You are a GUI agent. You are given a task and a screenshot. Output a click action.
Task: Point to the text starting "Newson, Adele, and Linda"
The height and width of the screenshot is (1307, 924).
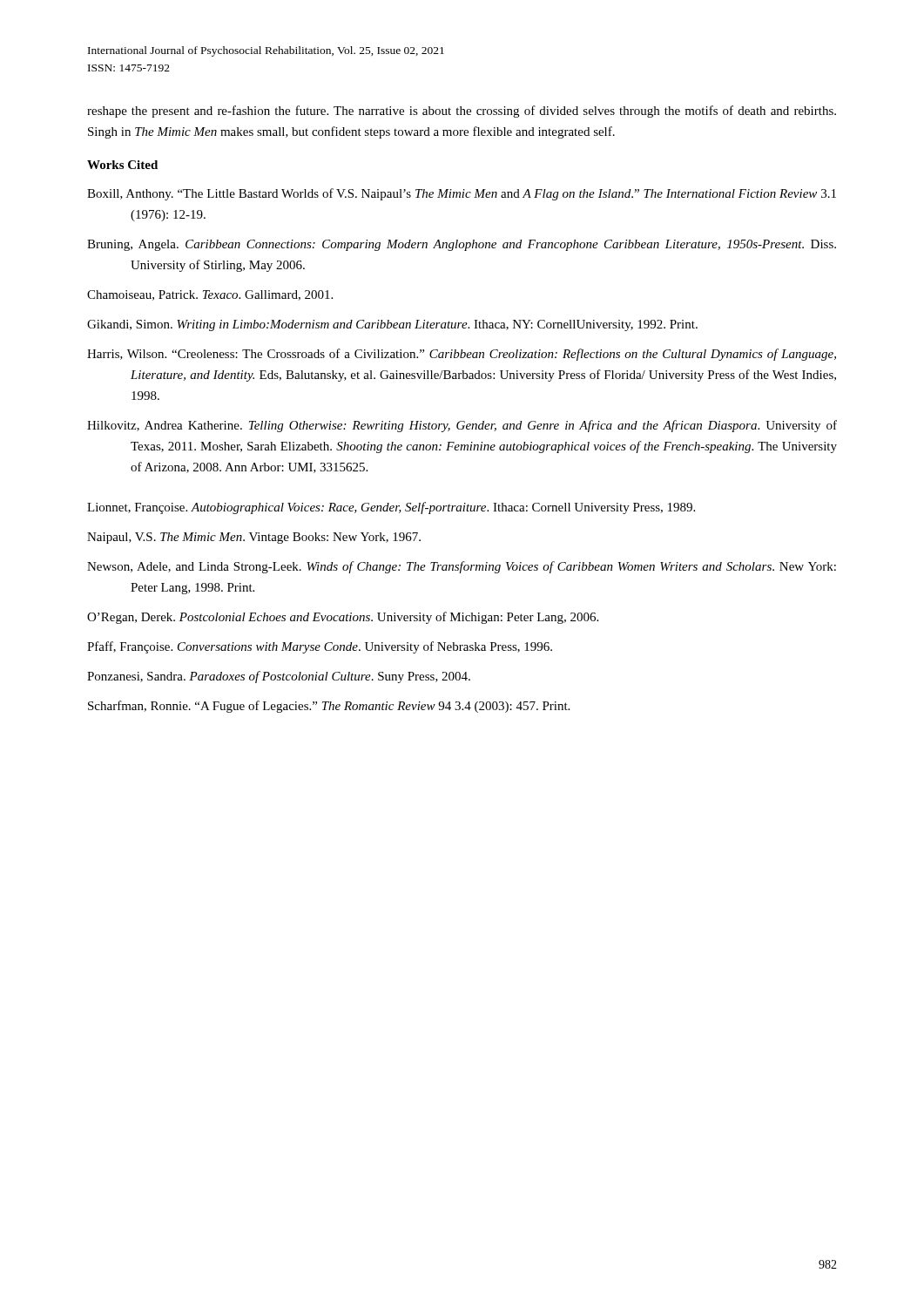pos(462,577)
